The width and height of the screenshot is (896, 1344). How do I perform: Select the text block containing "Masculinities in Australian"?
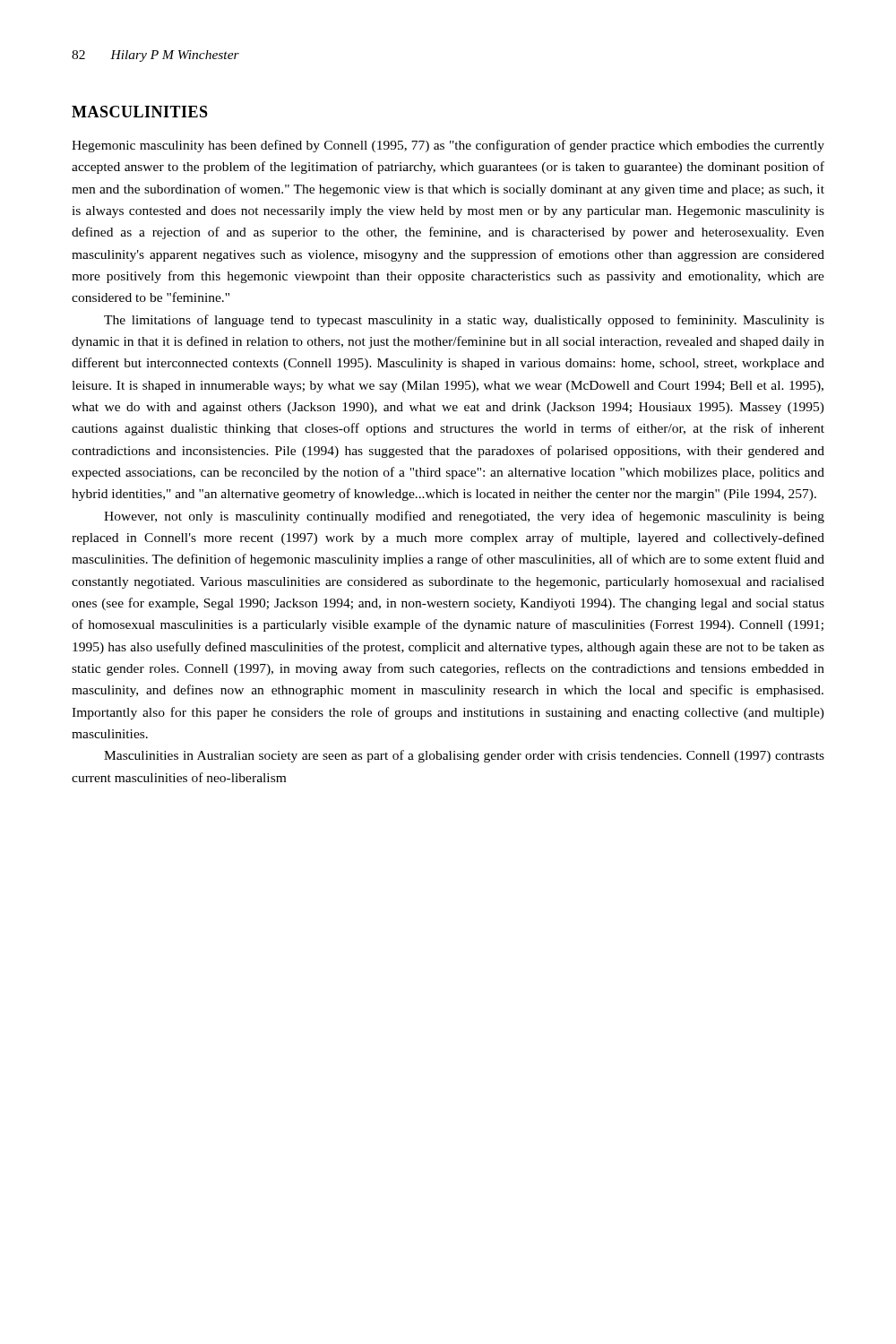coord(448,767)
